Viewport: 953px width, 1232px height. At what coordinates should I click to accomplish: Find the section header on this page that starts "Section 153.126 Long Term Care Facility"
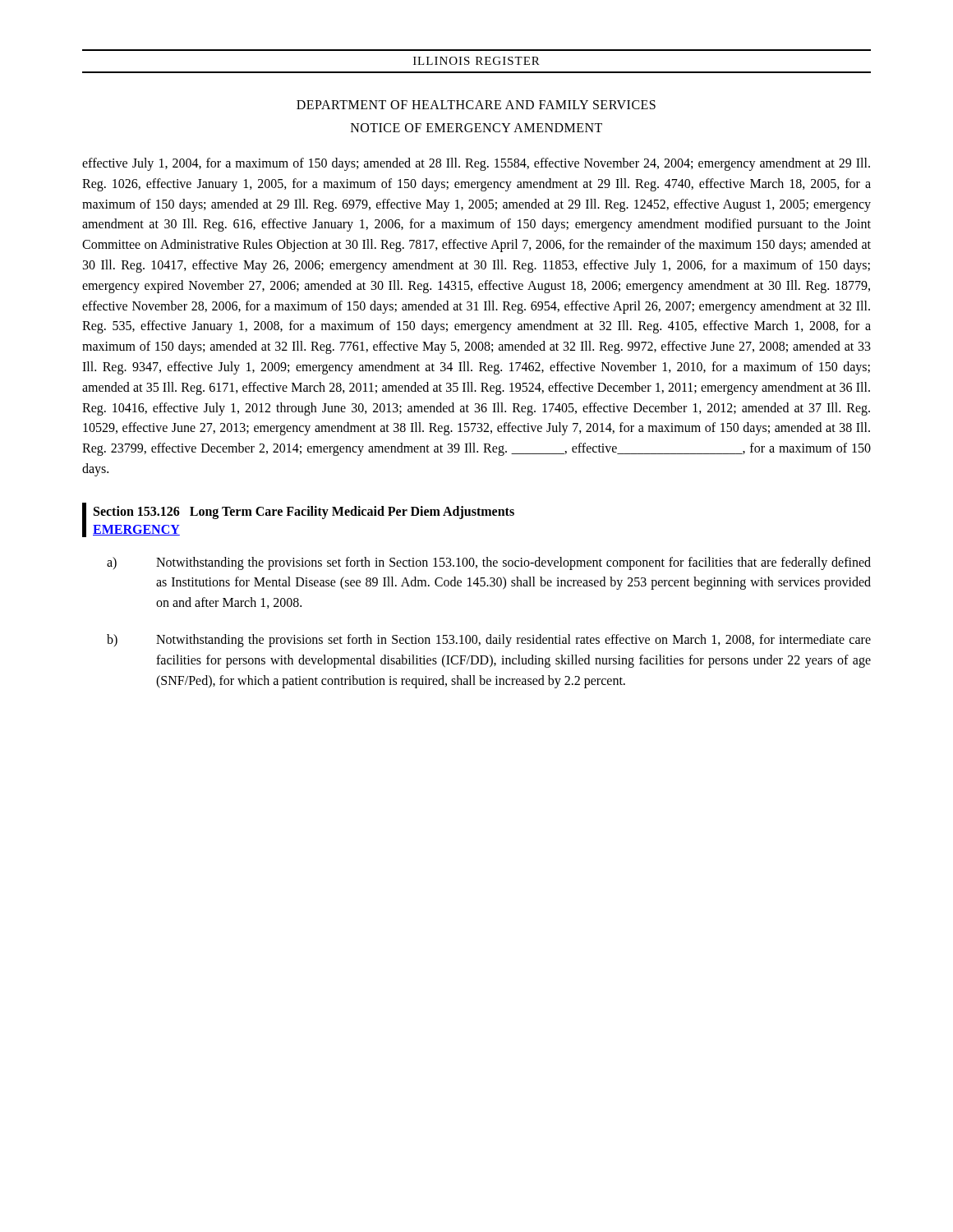[x=298, y=521]
